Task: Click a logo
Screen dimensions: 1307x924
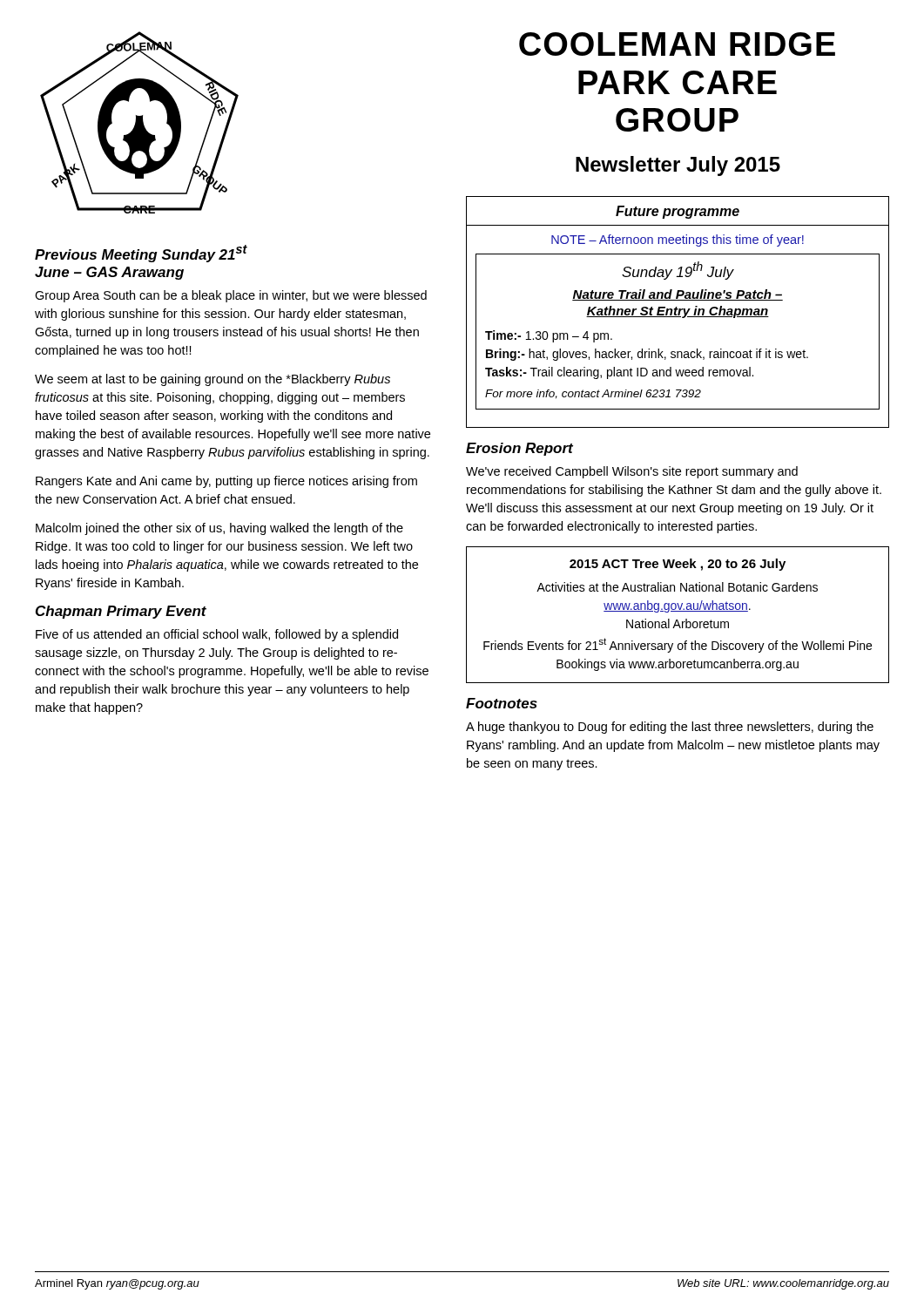Action: point(144,126)
